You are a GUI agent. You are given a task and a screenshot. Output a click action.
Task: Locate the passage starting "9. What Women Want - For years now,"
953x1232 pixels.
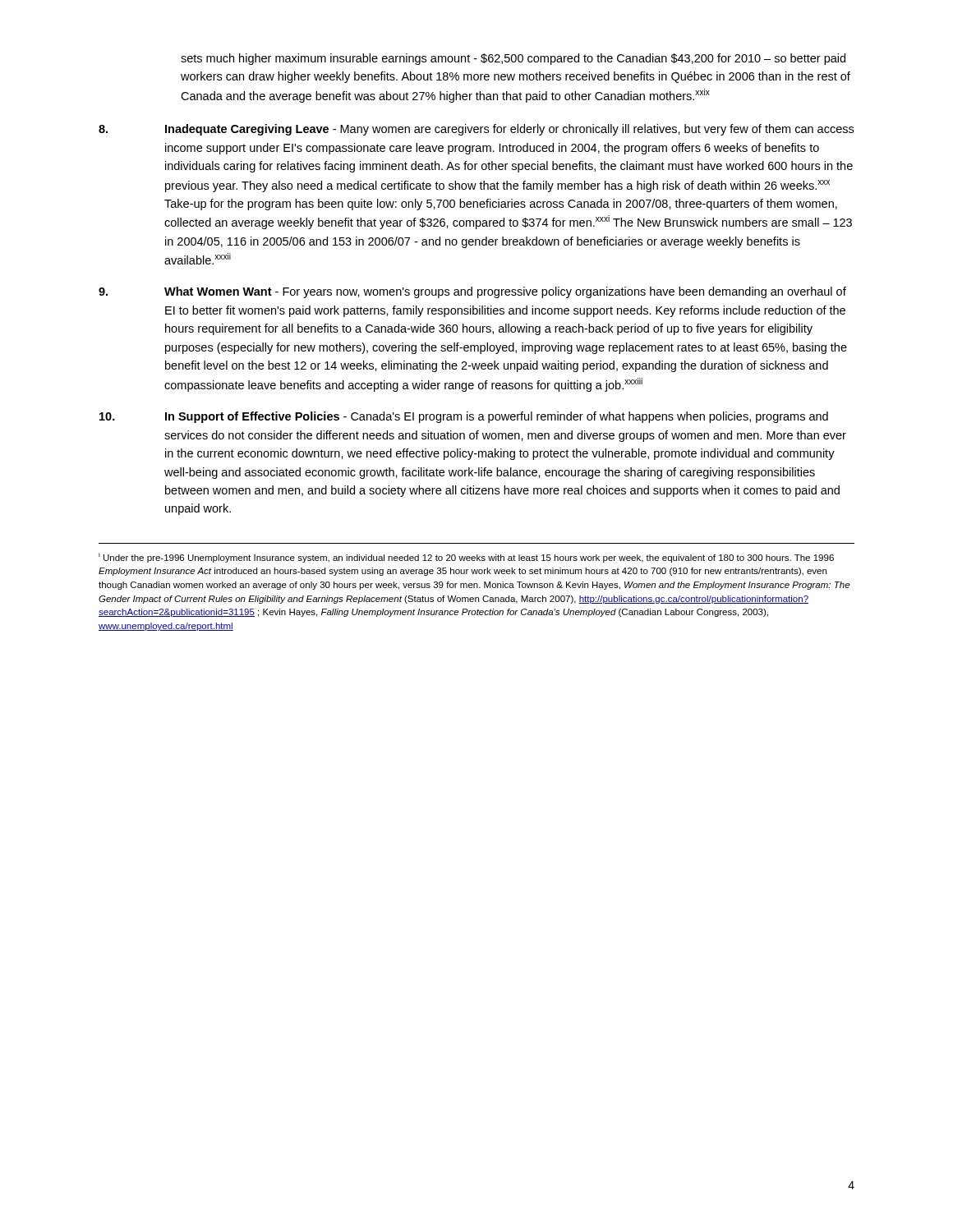click(476, 339)
